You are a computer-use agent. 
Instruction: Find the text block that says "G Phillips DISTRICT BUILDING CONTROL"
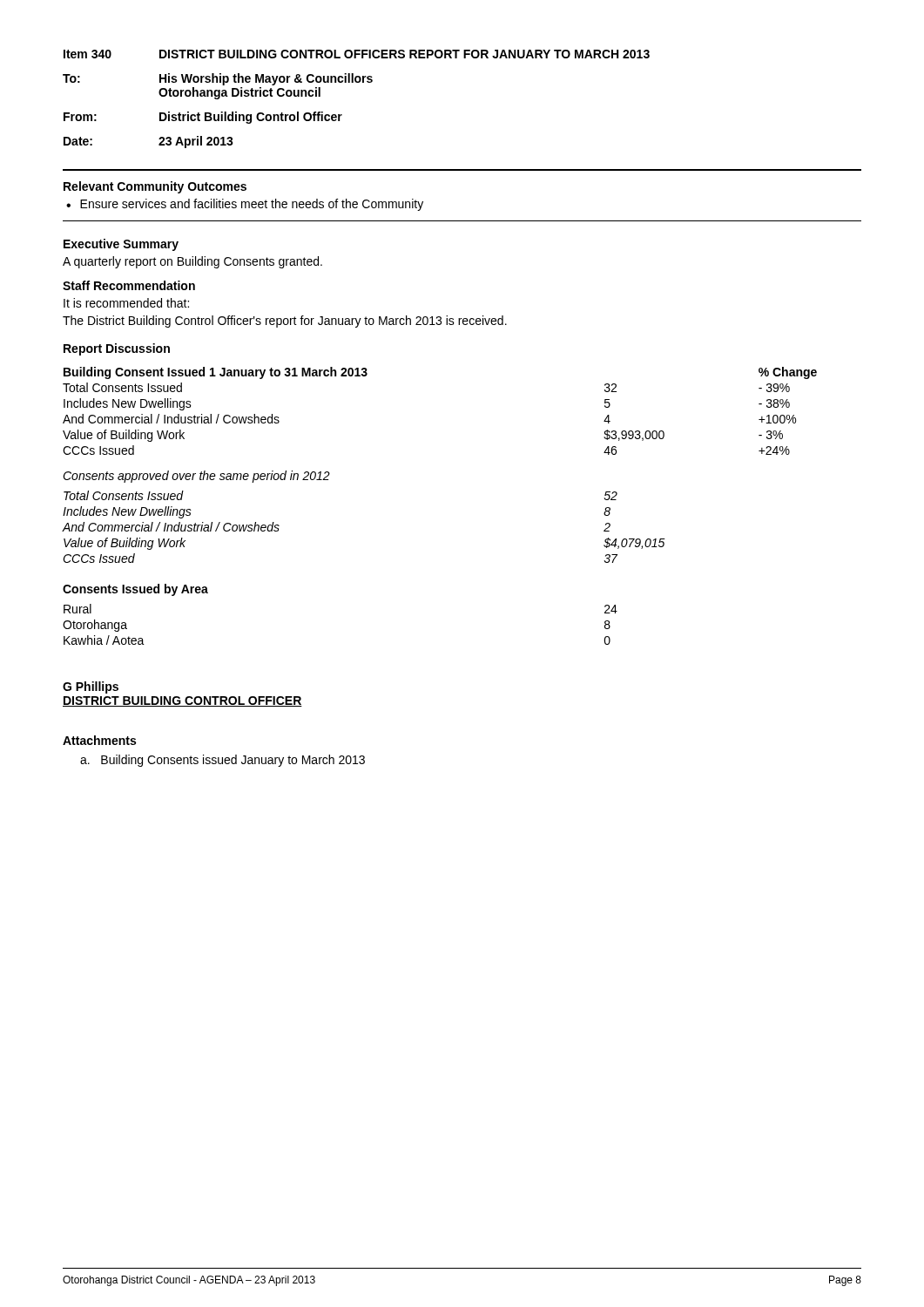click(182, 693)
